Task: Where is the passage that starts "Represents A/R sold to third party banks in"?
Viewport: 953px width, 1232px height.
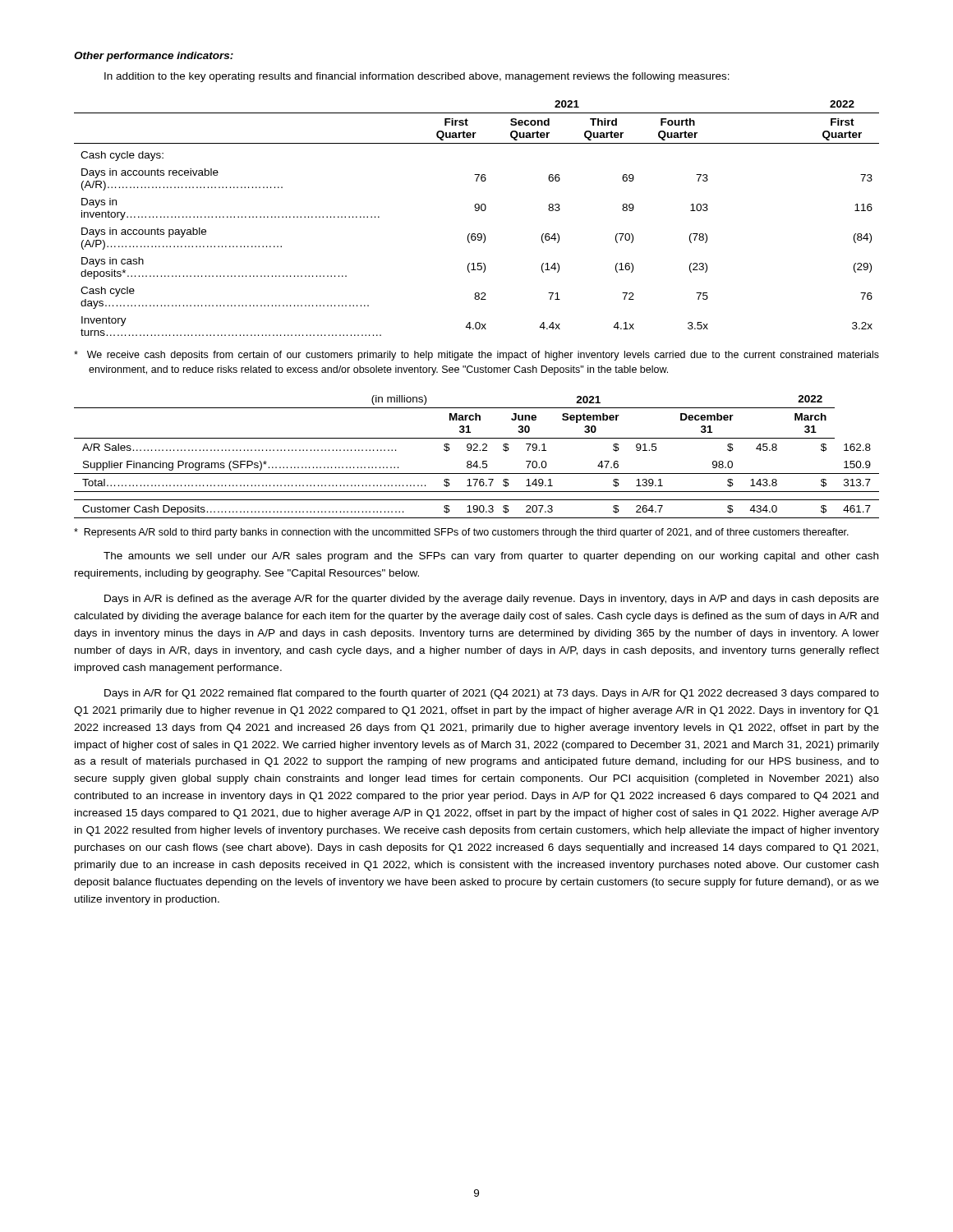Action: pos(462,532)
